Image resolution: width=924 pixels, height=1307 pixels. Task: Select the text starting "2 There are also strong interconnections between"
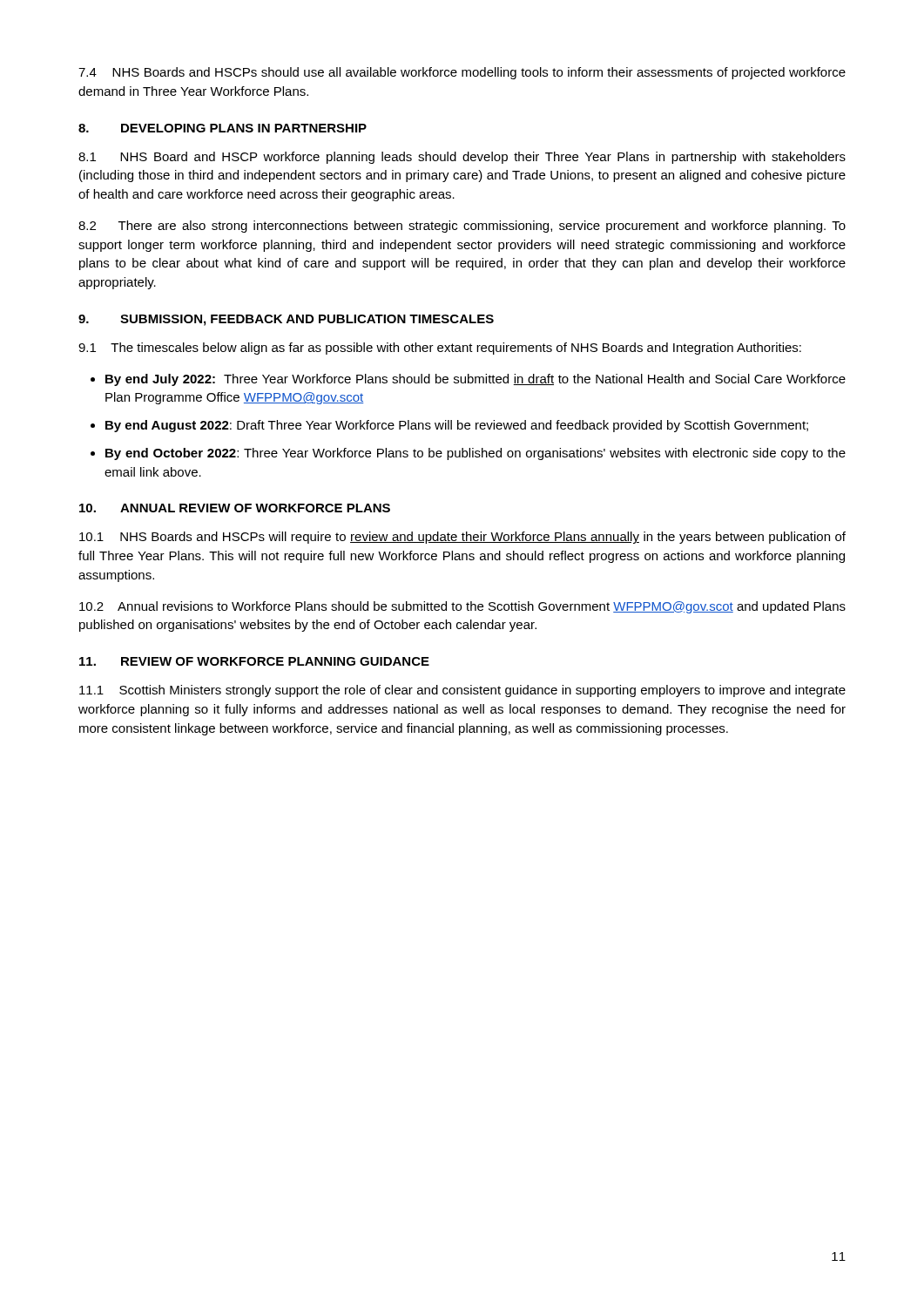click(462, 253)
